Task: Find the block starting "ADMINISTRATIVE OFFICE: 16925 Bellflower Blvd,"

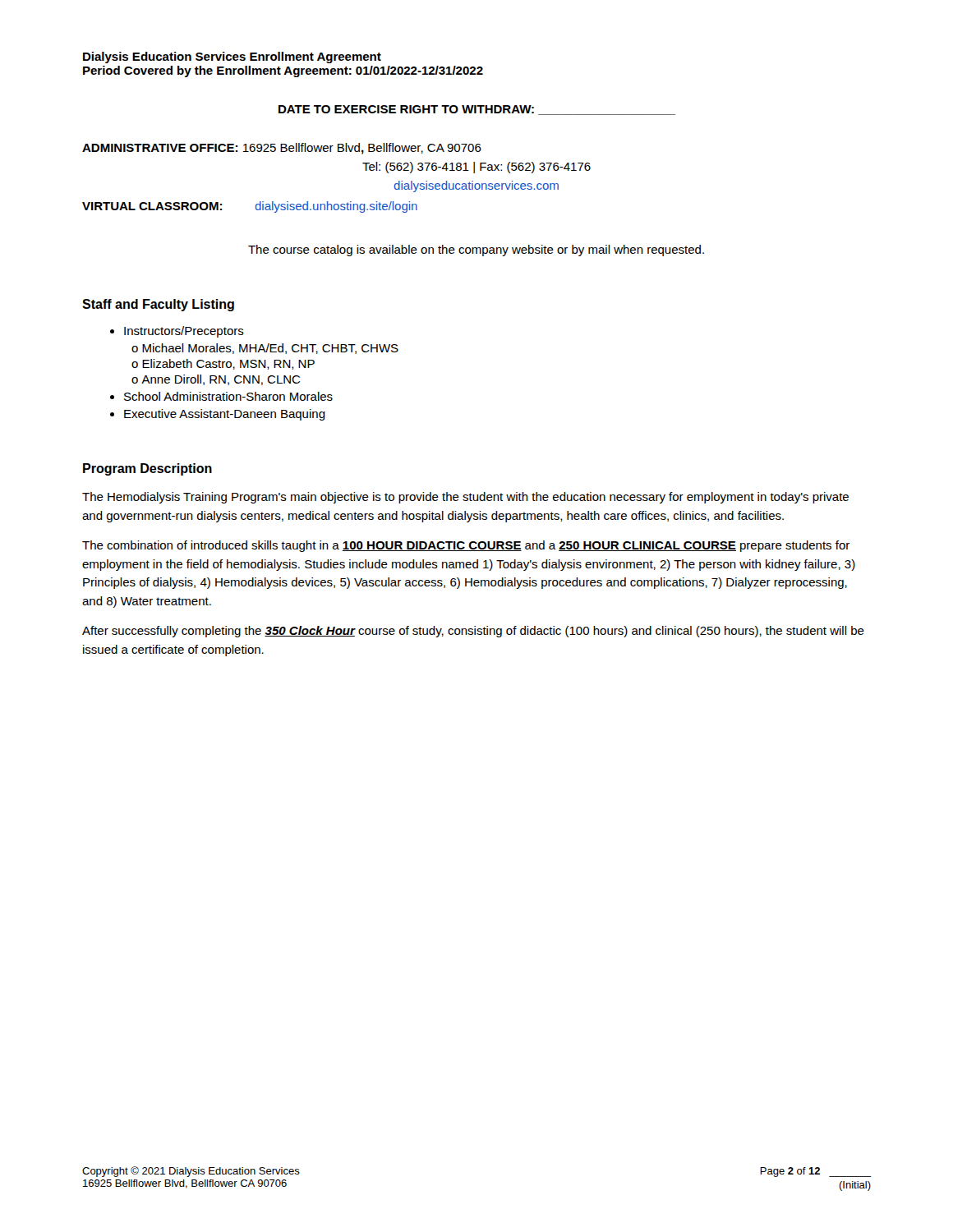Action: 282,147
